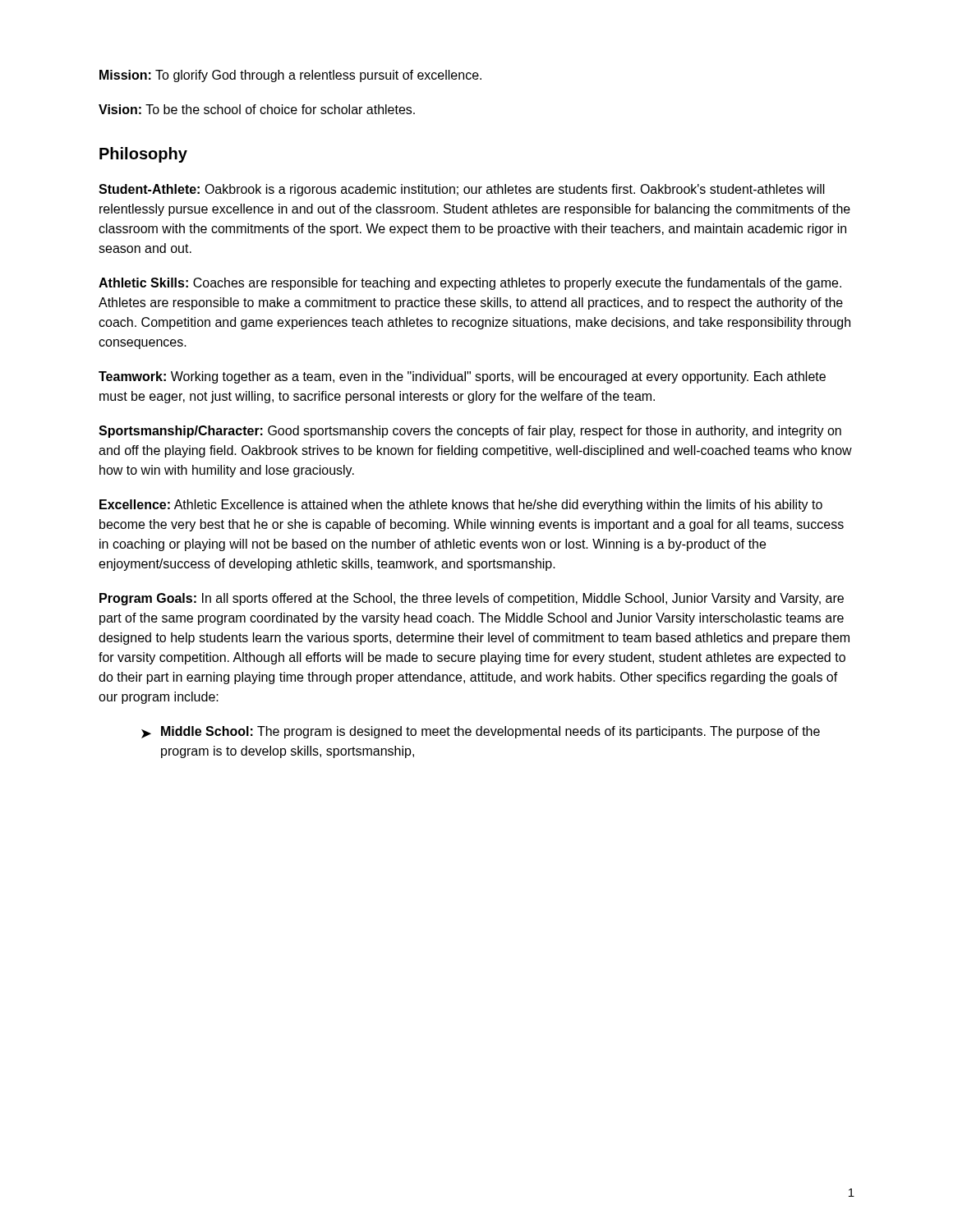Find the text block containing "Excellence: Athletic Excellence is attained when the athlete"
This screenshot has height=1232, width=953.
(x=471, y=534)
